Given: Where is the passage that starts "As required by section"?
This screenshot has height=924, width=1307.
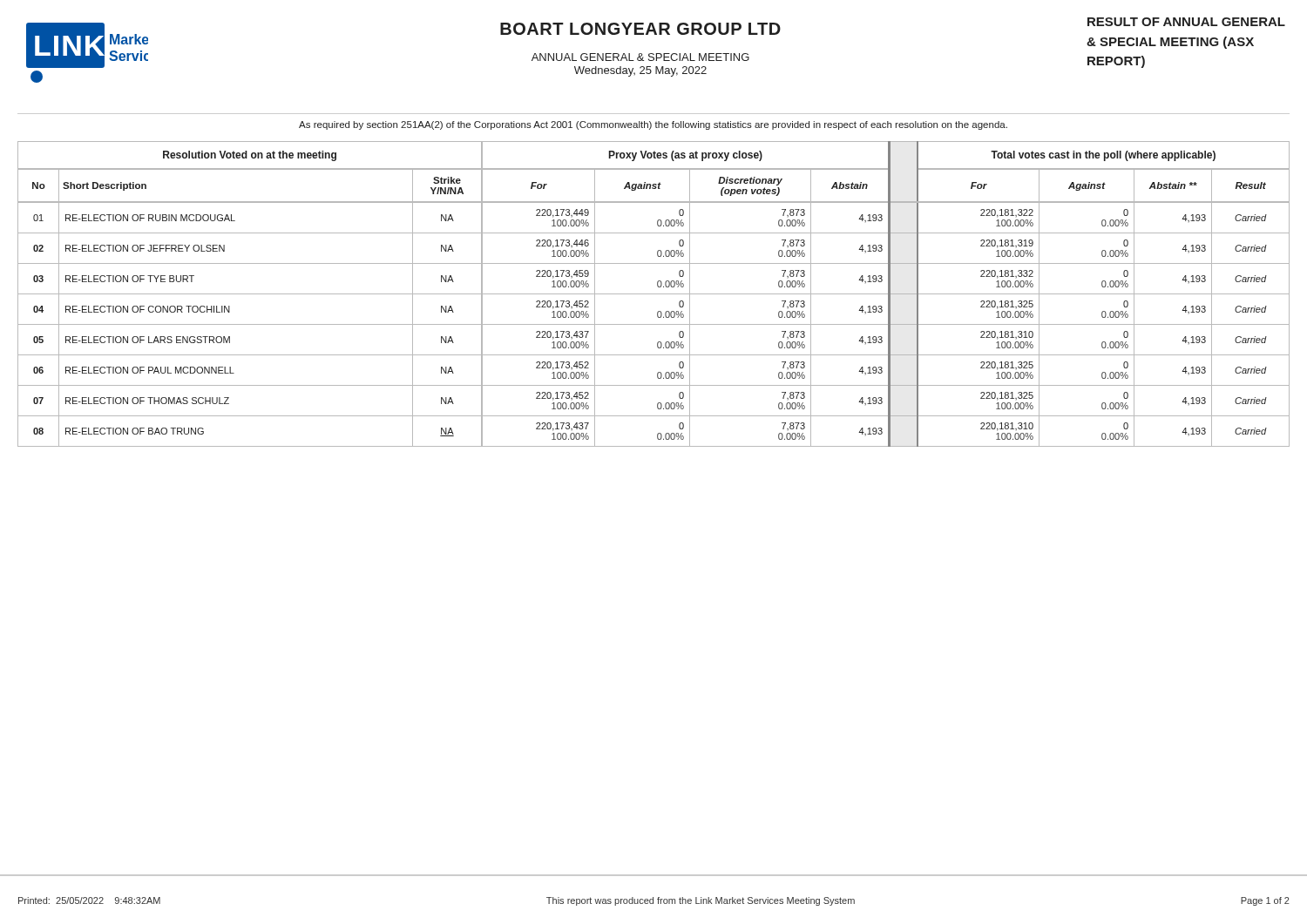Looking at the screenshot, I should click(x=653, y=125).
